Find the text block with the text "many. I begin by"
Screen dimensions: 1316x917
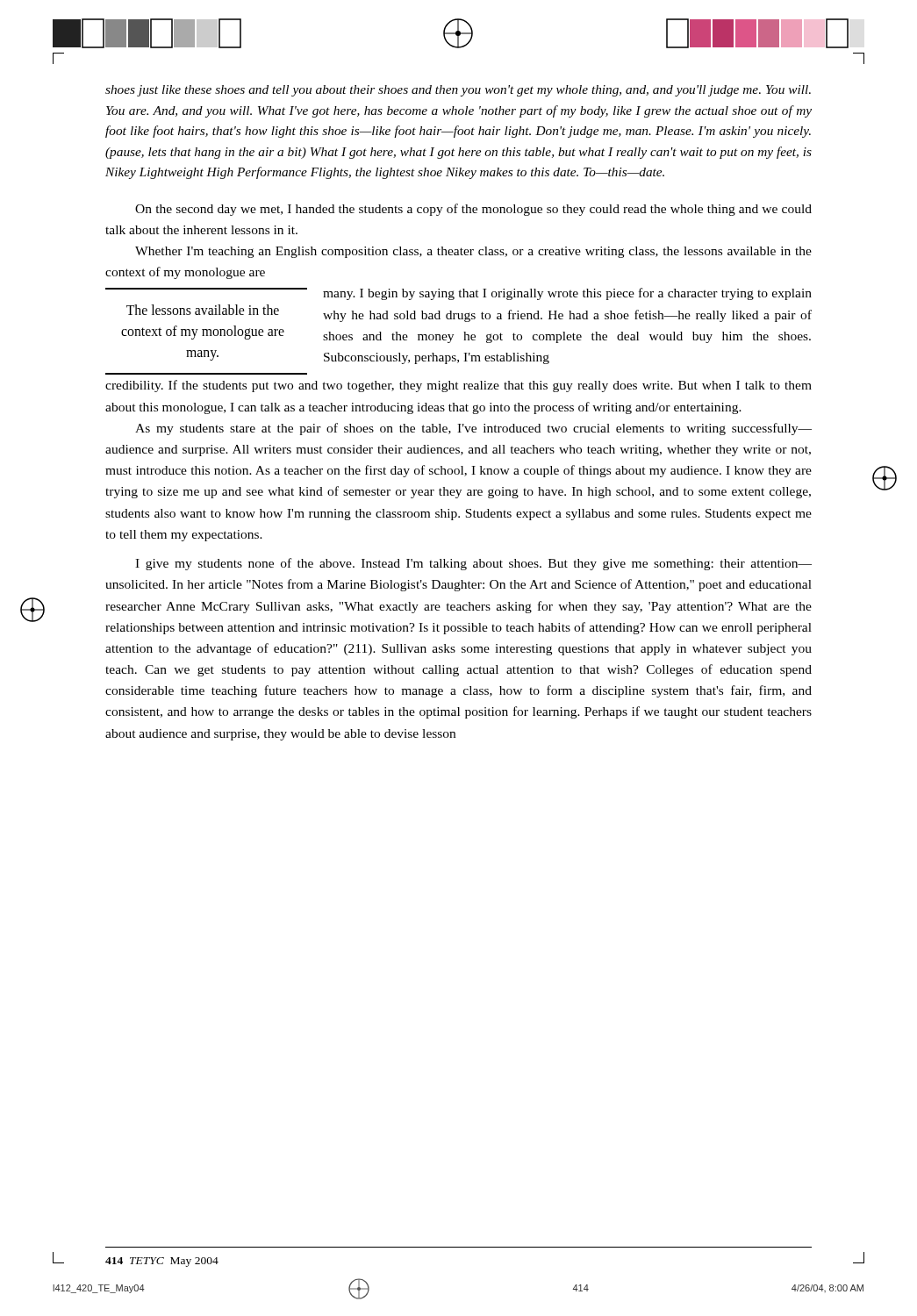(x=567, y=325)
